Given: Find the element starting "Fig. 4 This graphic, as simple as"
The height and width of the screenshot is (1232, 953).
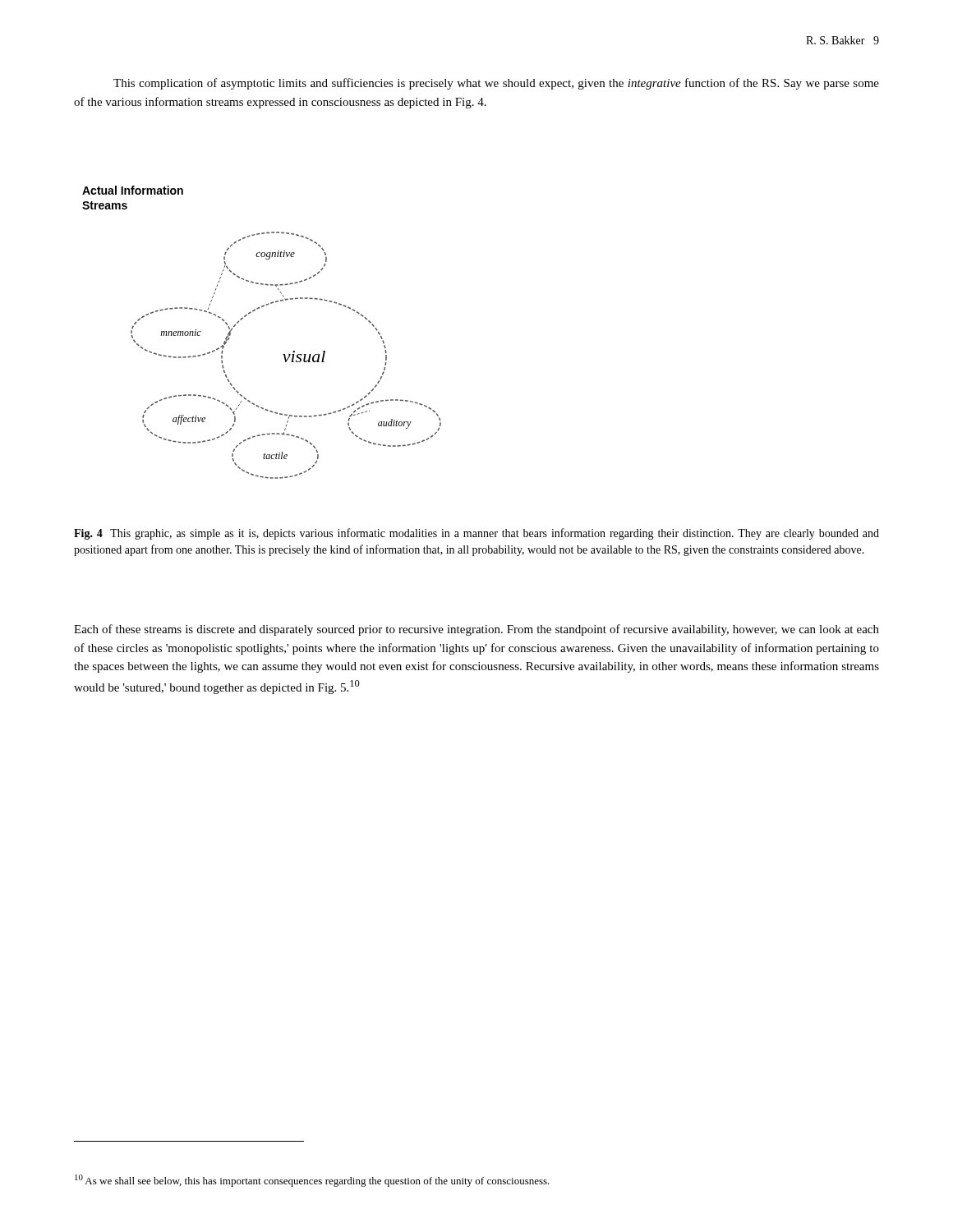Looking at the screenshot, I should 476,542.
